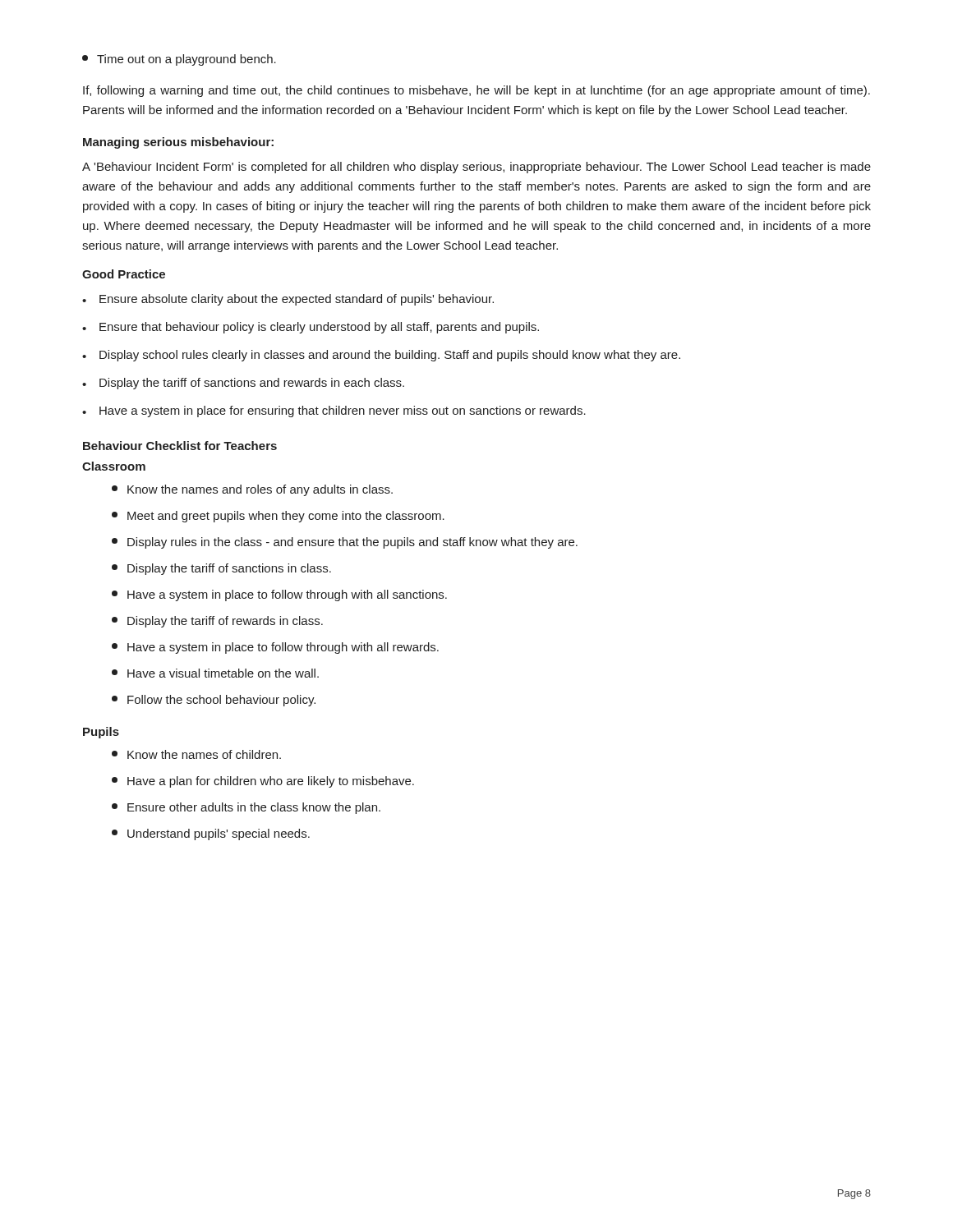Screen dimensions: 1232x953
Task: Locate the section header with the text "Good Practice"
Action: click(x=124, y=274)
